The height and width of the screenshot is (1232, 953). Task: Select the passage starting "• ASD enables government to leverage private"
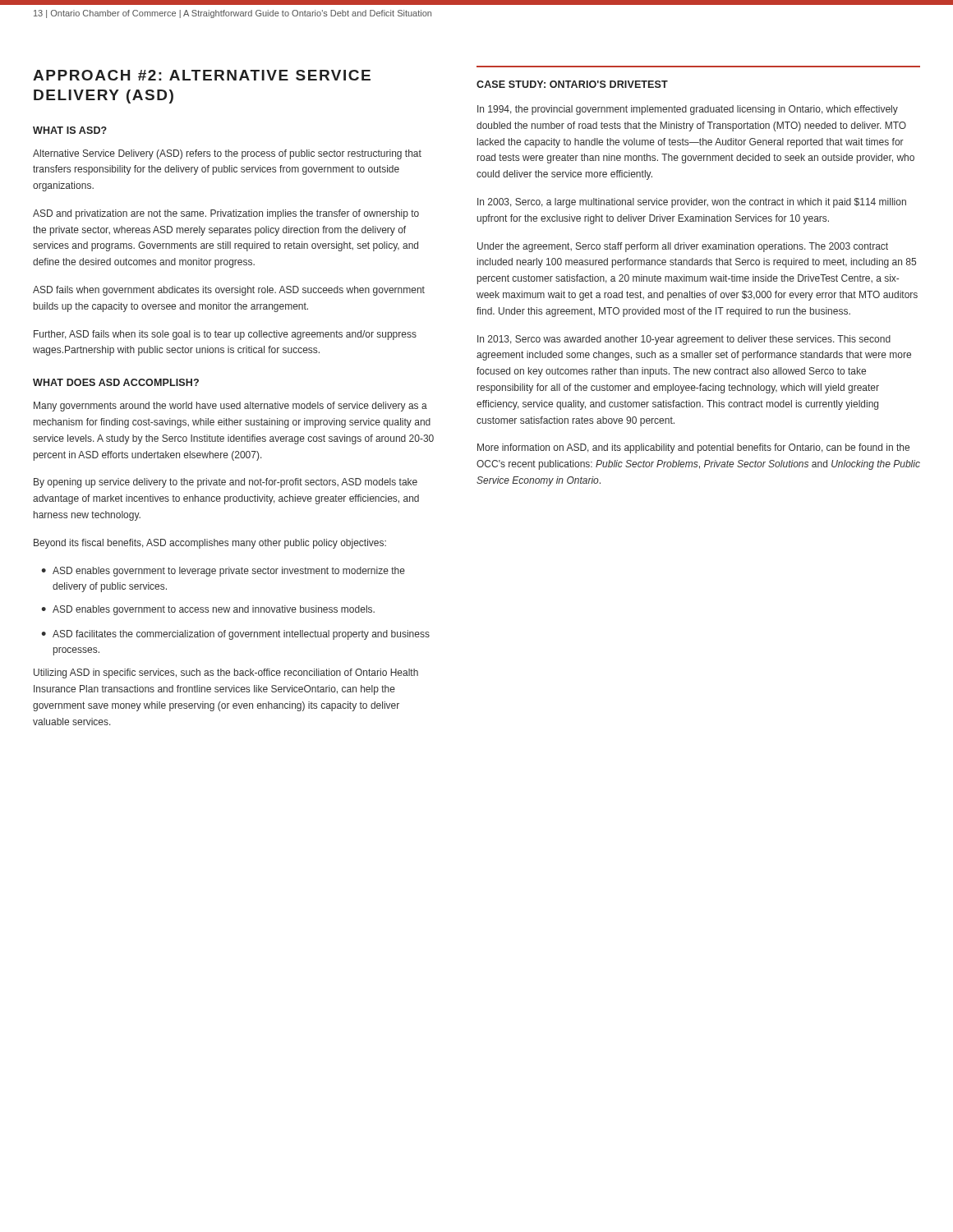[238, 579]
